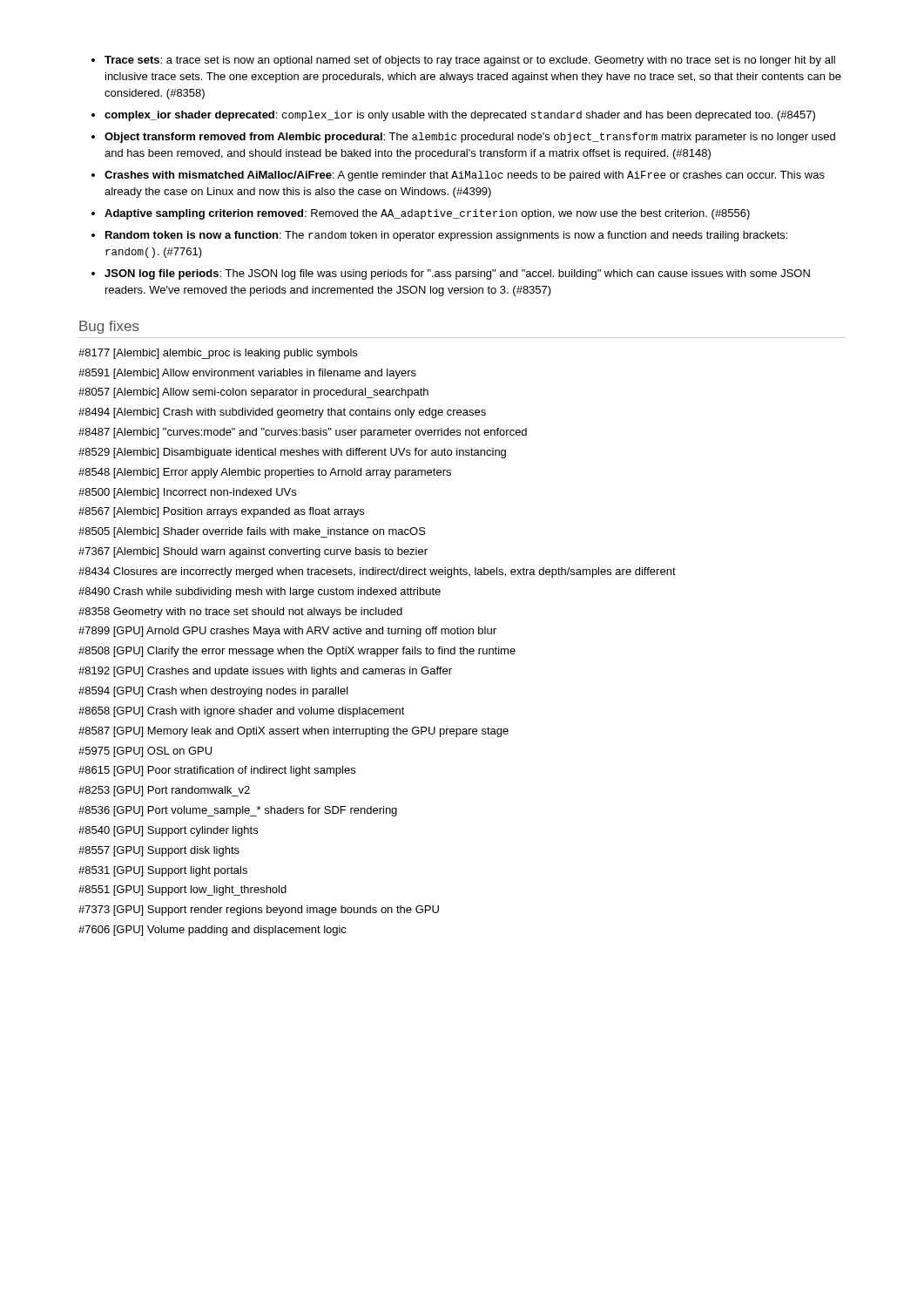
Task: Point to "Bug fixes"
Action: tap(109, 326)
